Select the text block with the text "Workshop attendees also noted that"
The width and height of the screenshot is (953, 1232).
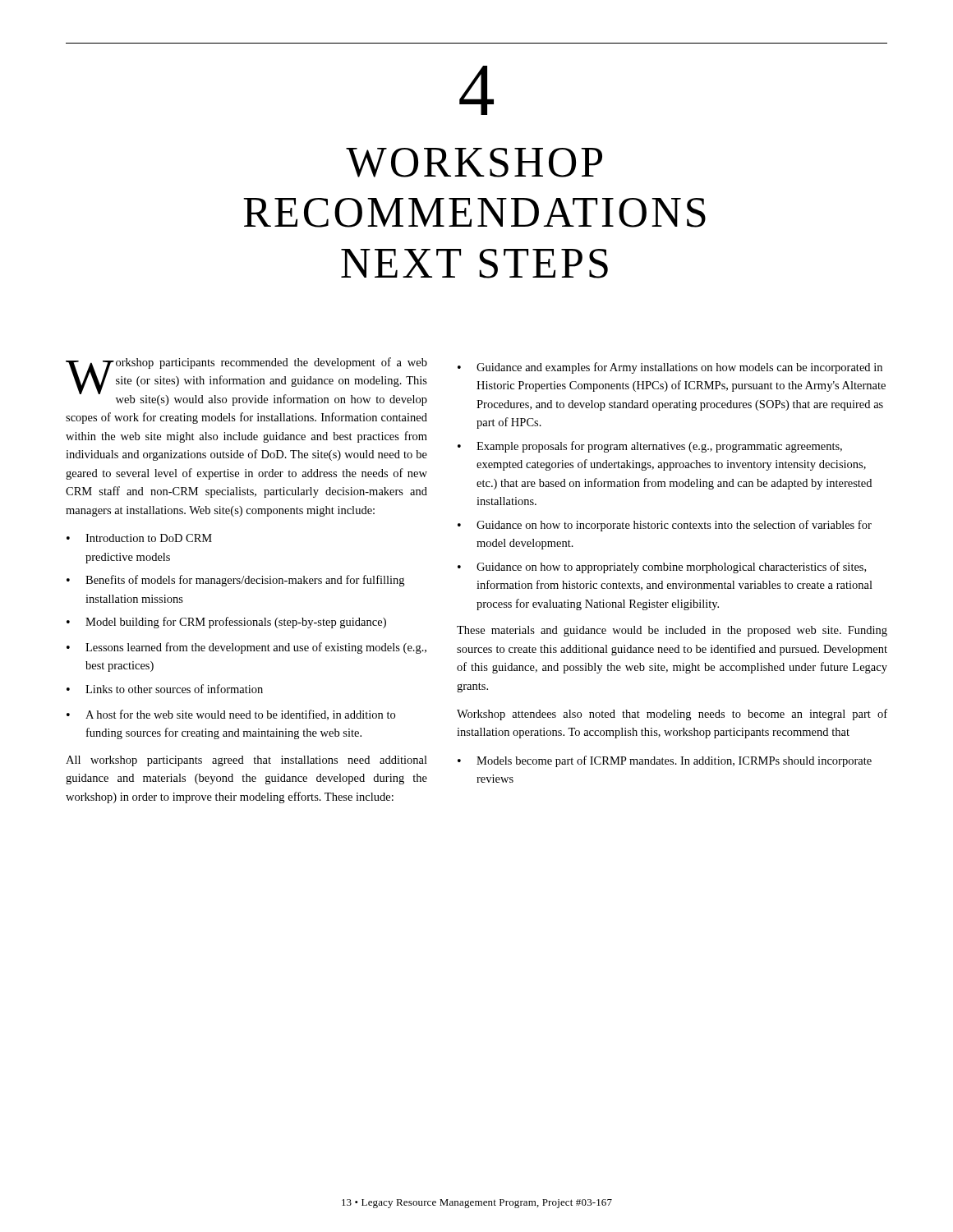pyautogui.click(x=672, y=723)
